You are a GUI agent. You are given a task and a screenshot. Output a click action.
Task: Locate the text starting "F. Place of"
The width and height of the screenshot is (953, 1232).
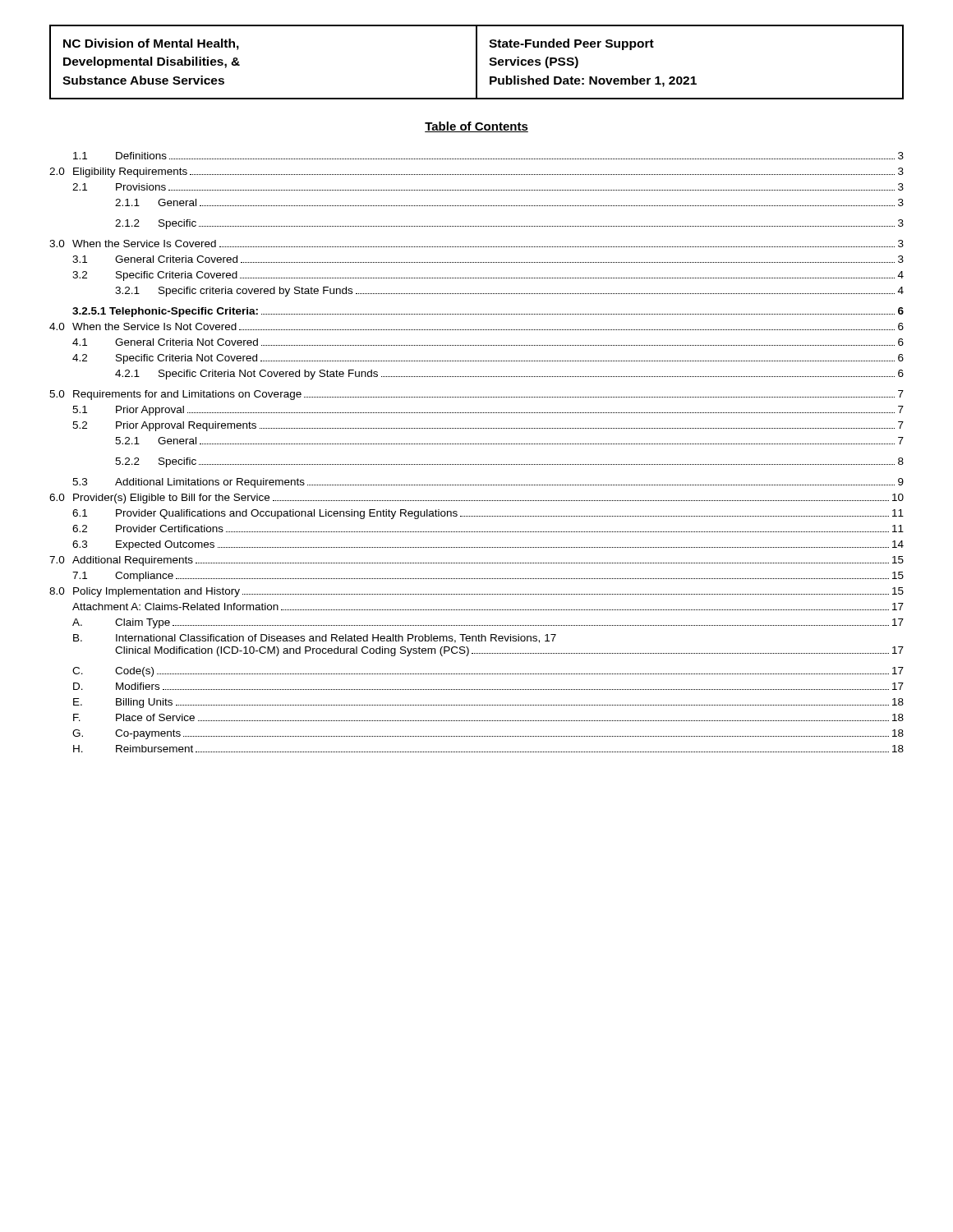(x=476, y=718)
